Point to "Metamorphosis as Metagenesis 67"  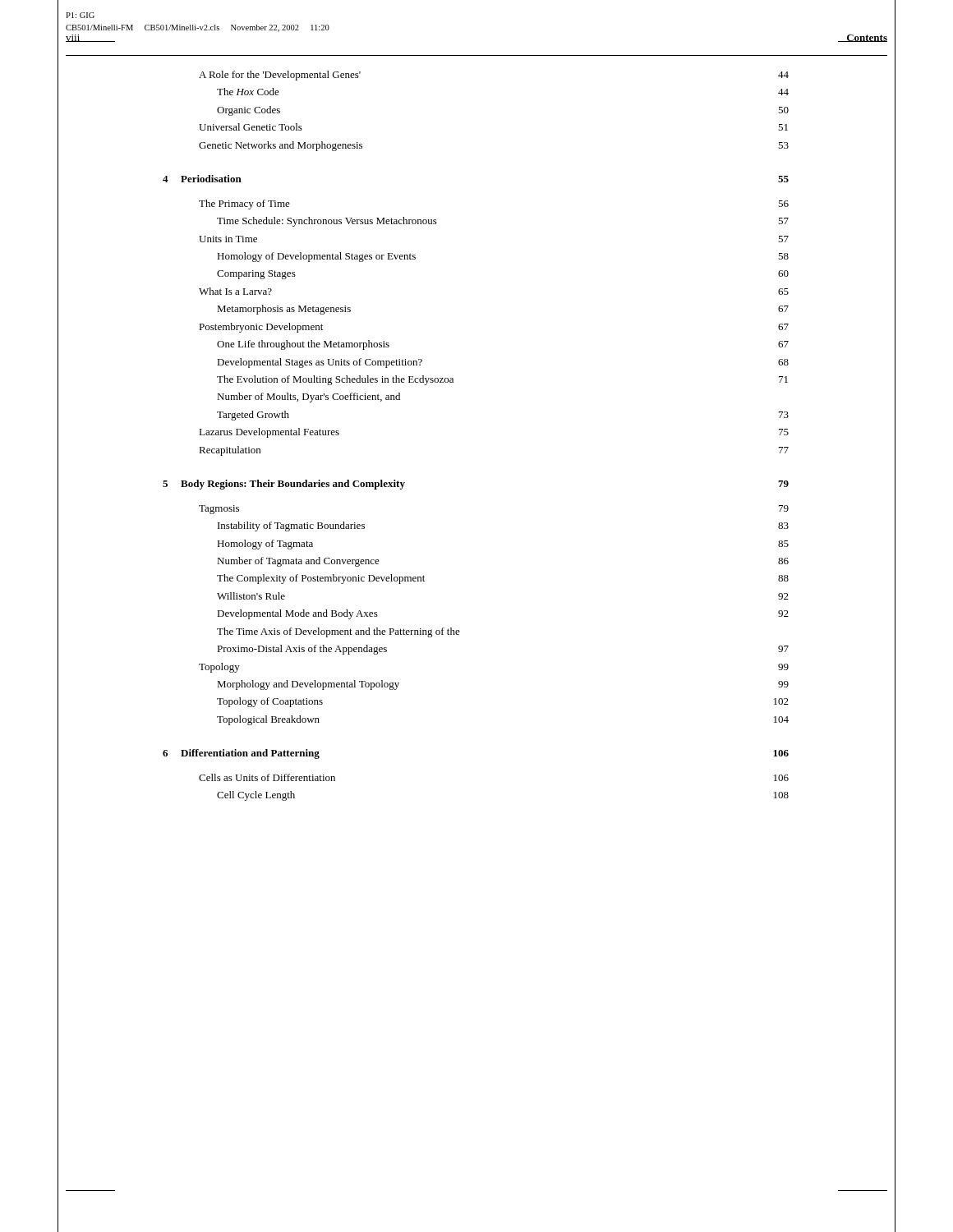point(281,309)
